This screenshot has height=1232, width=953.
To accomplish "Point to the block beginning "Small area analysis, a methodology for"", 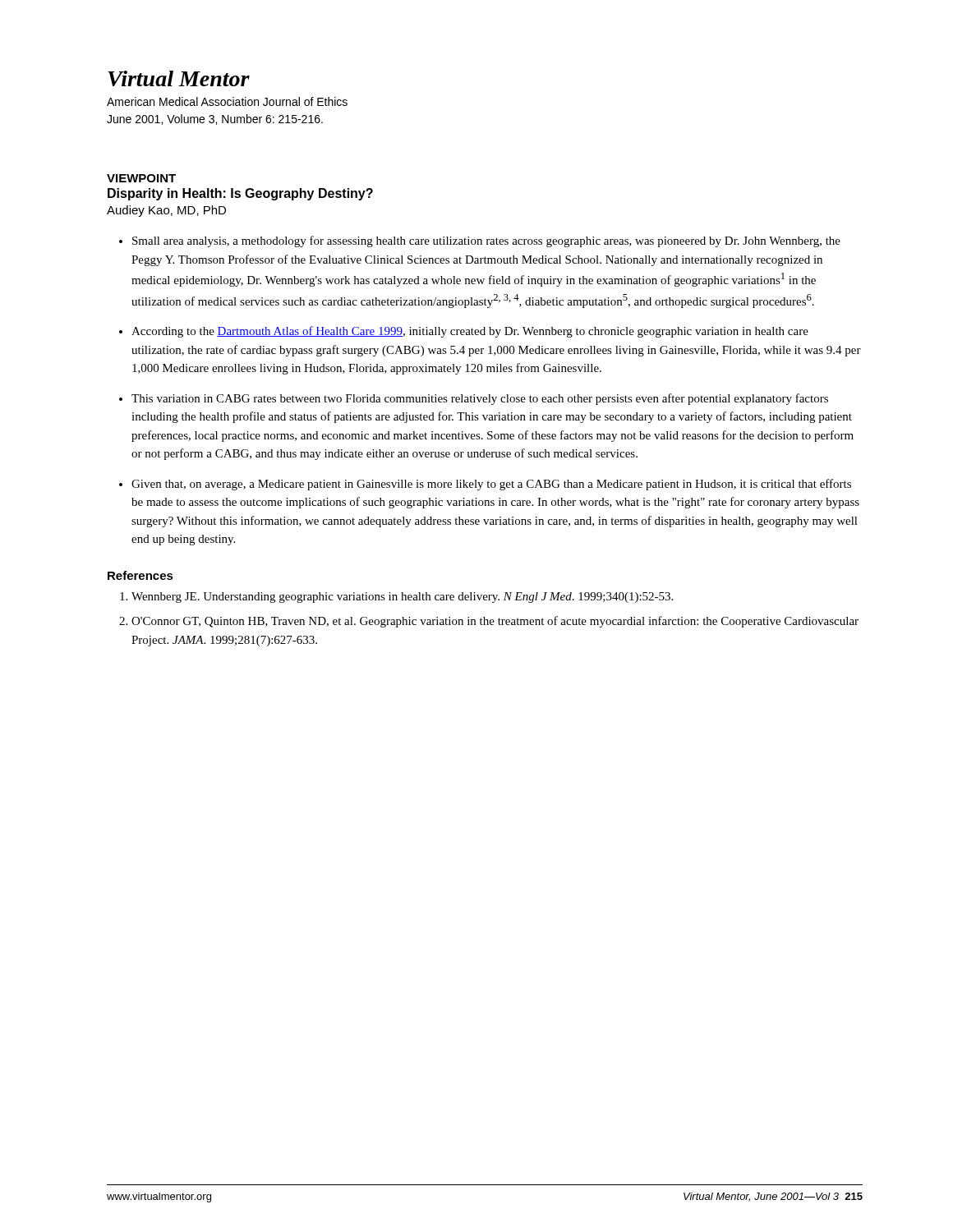I will pos(486,271).
